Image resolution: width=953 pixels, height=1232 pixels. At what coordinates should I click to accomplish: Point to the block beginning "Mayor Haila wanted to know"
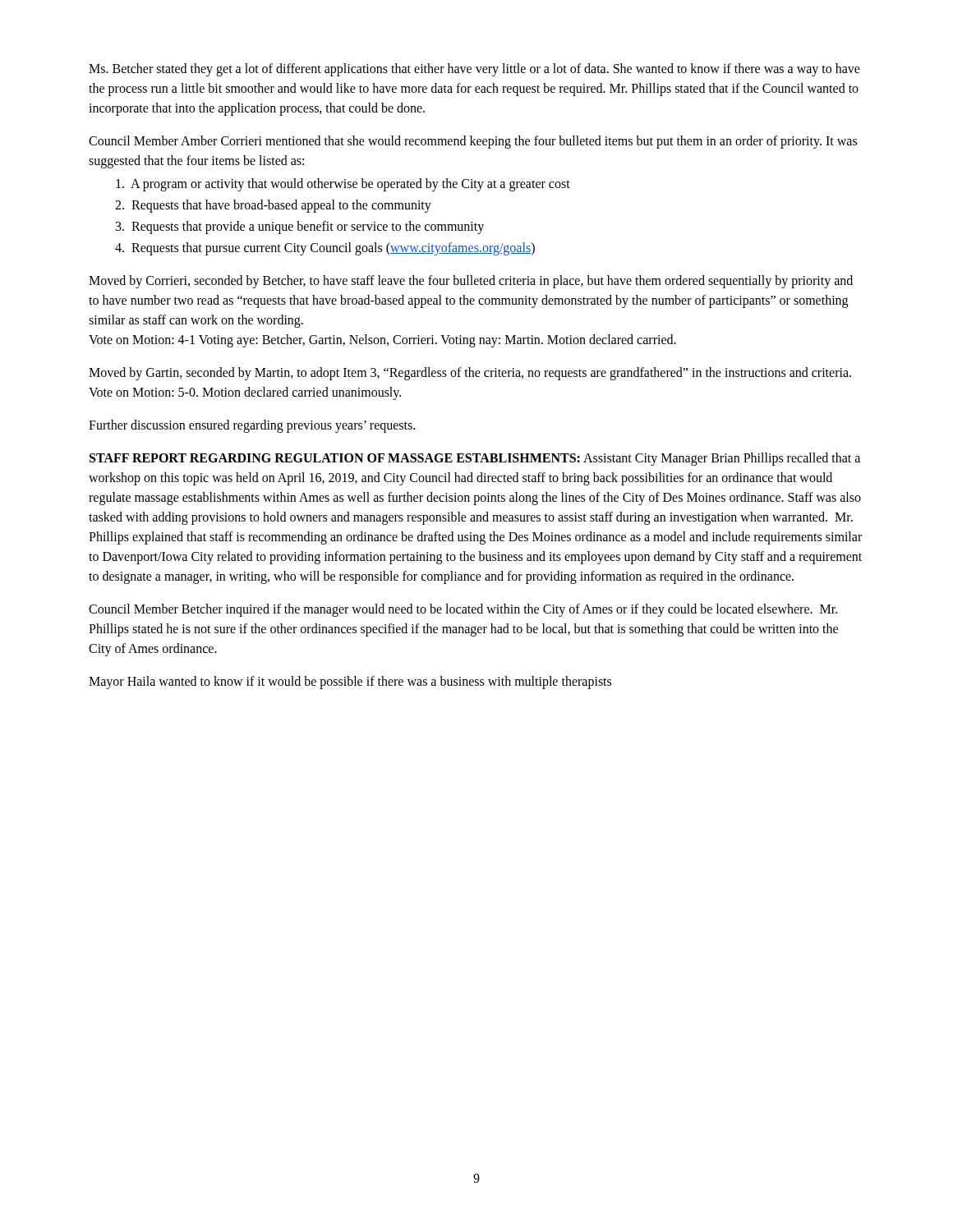pos(350,681)
